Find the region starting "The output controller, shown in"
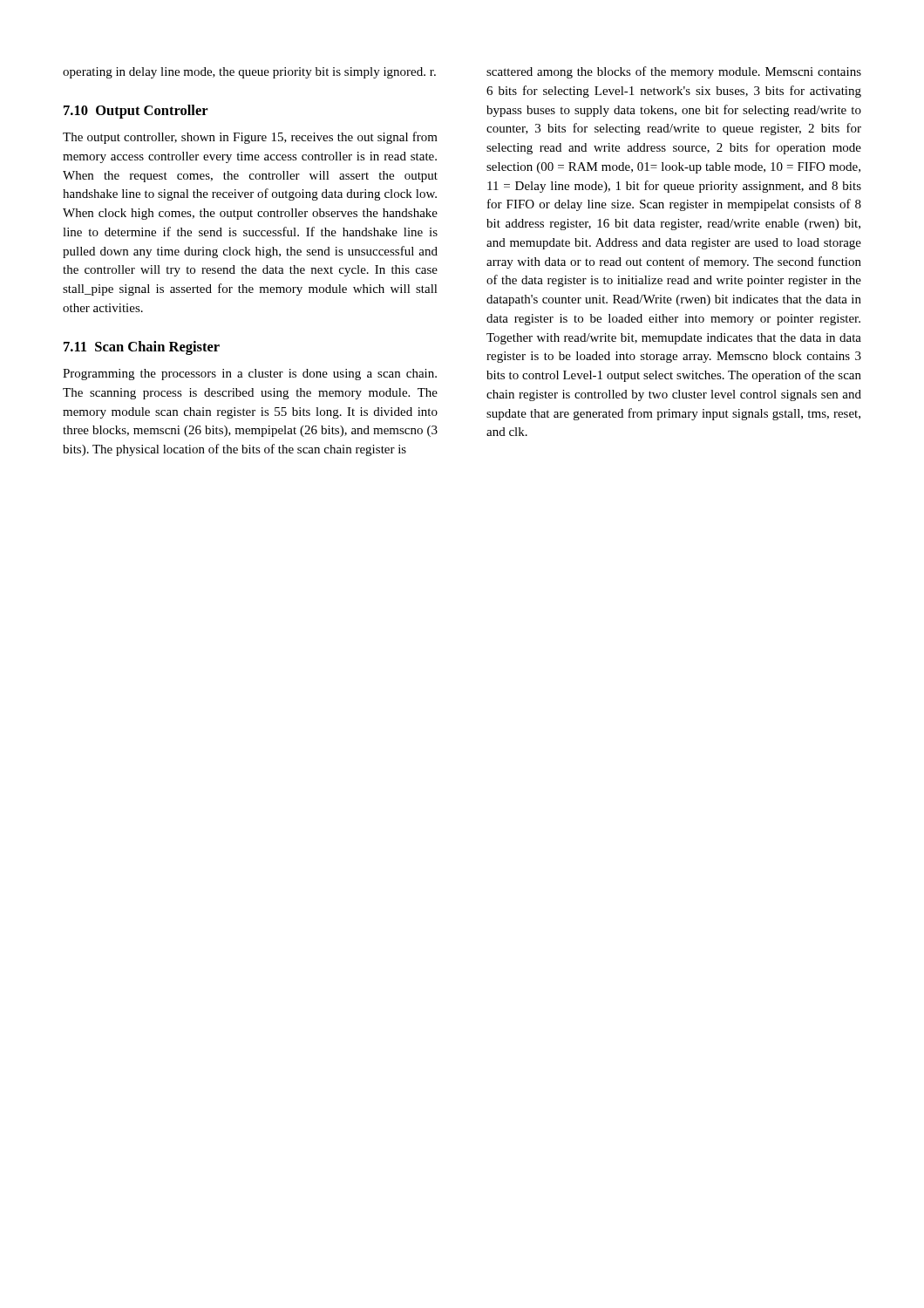Image resolution: width=924 pixels, height=1308 pixels. 250,223
